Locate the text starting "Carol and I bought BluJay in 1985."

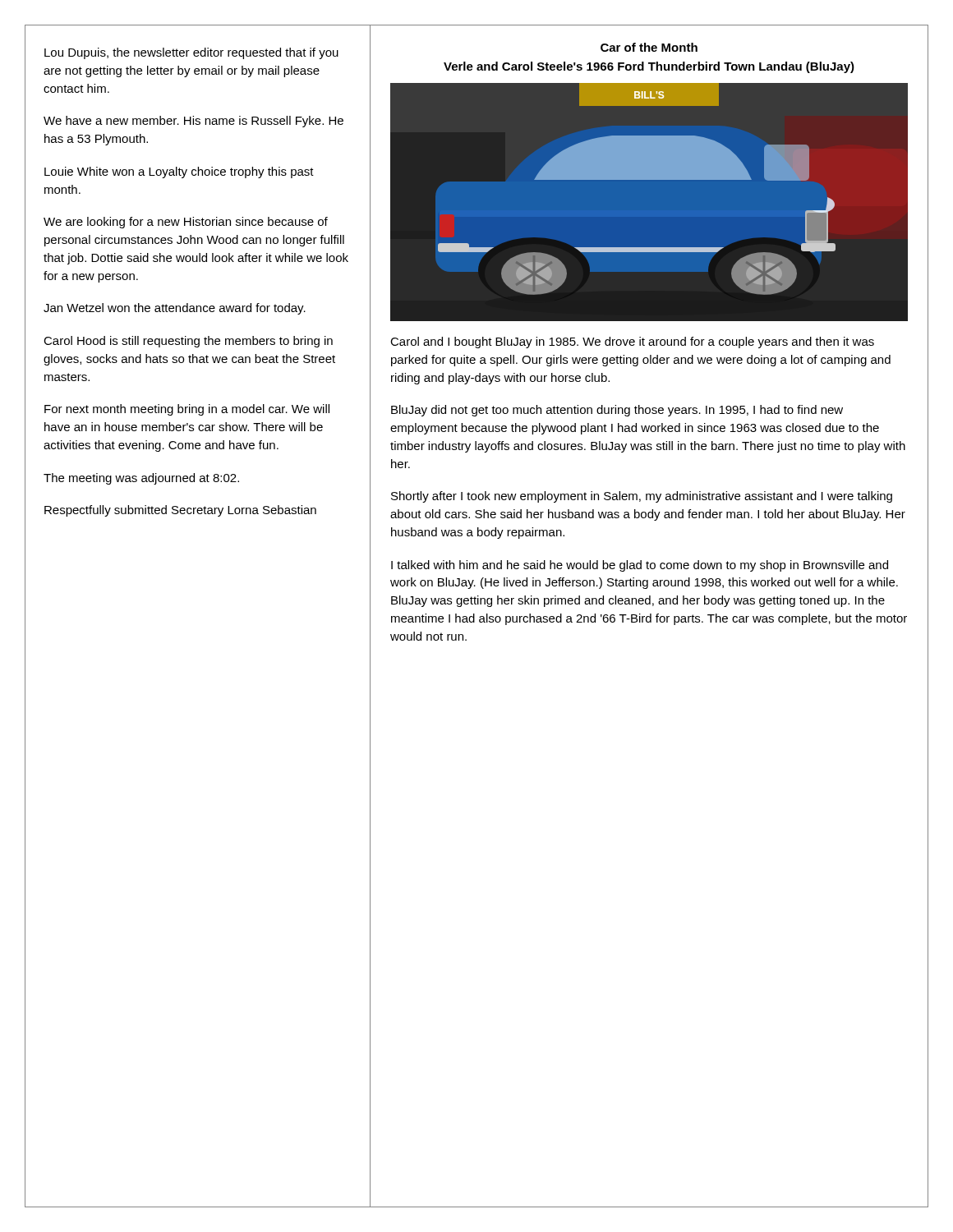pos(641,359)
